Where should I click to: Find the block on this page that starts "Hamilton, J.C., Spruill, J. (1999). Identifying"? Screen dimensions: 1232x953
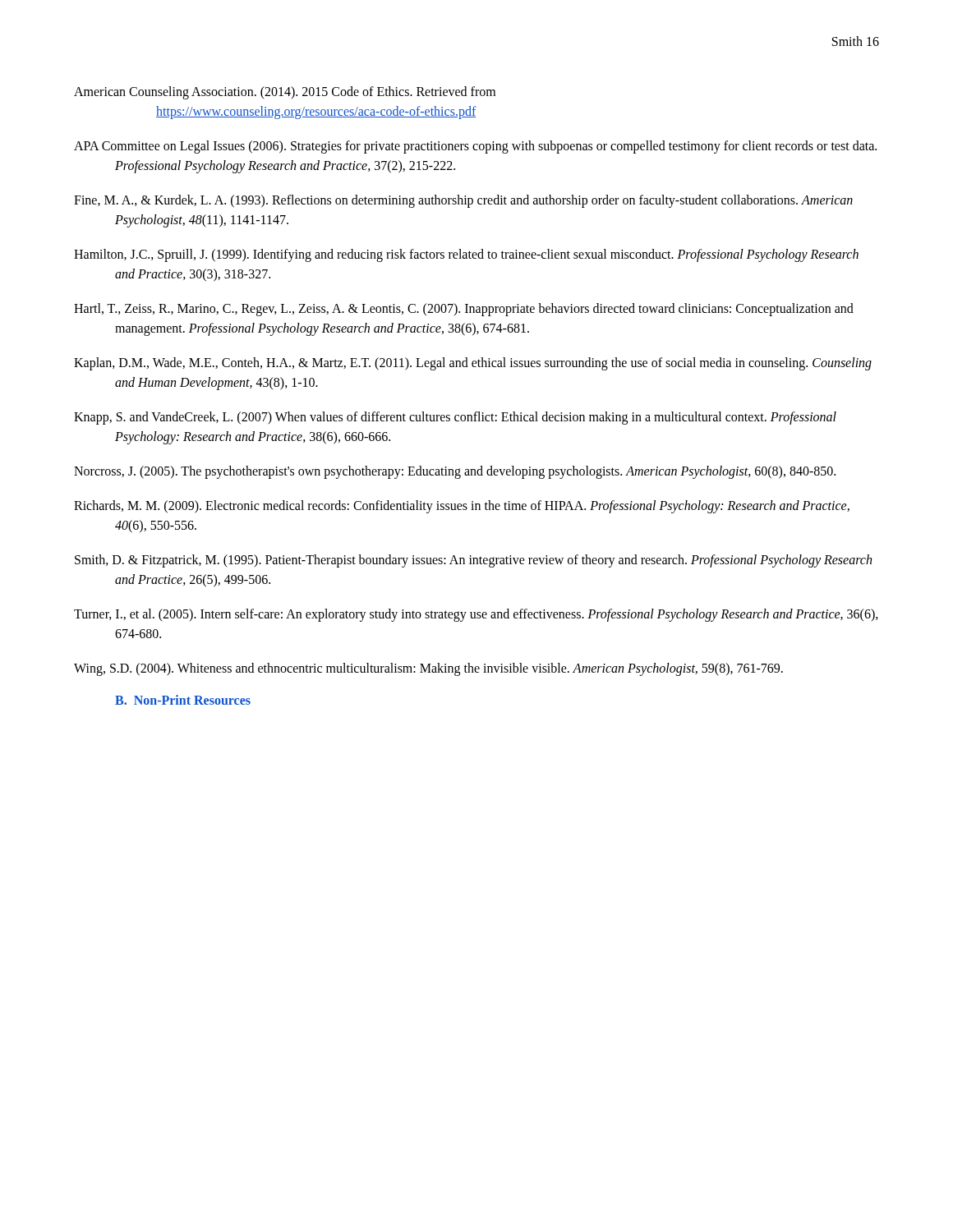click(x=466, y=264)
